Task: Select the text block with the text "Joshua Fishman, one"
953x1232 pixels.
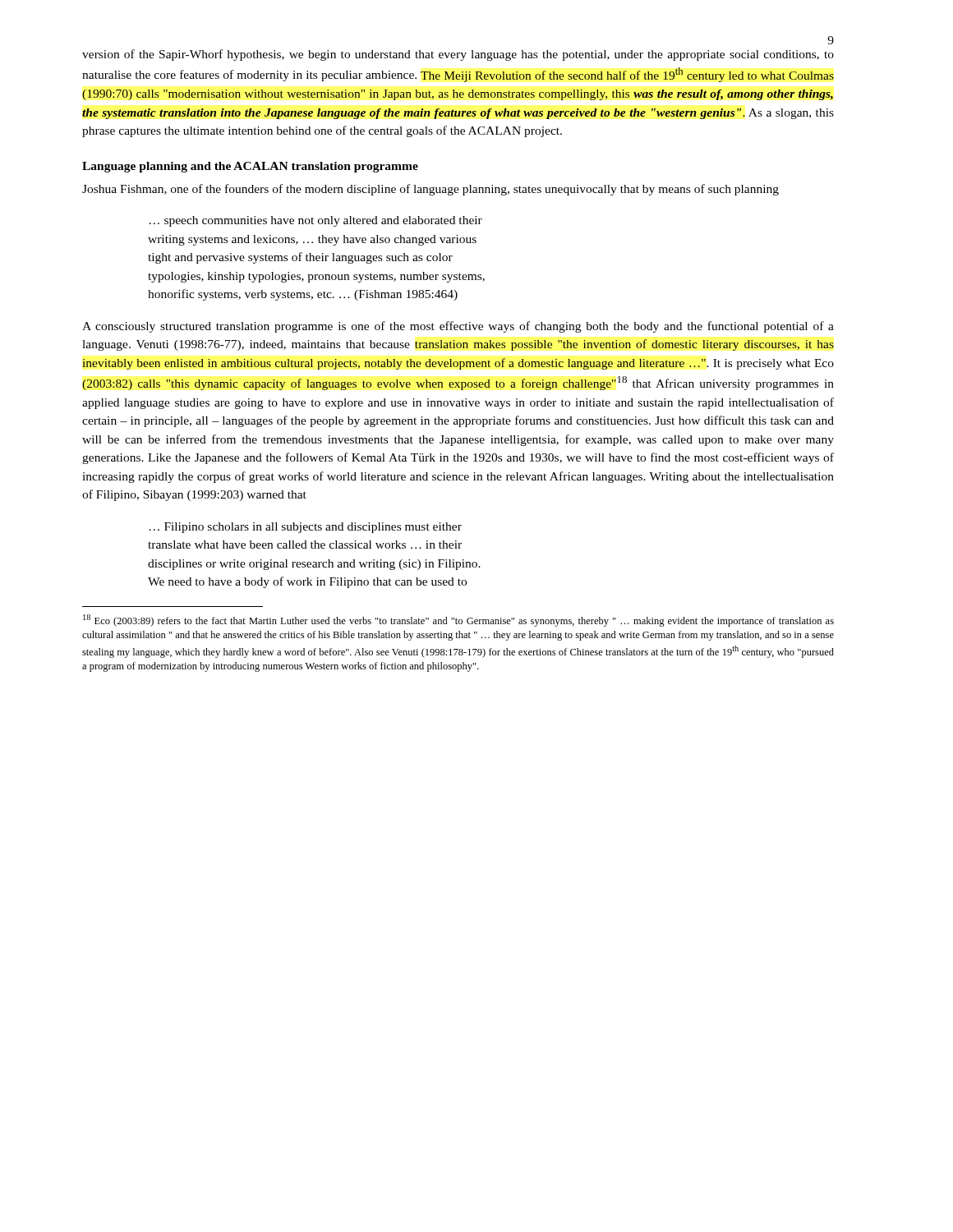Action: coord(431,188)
